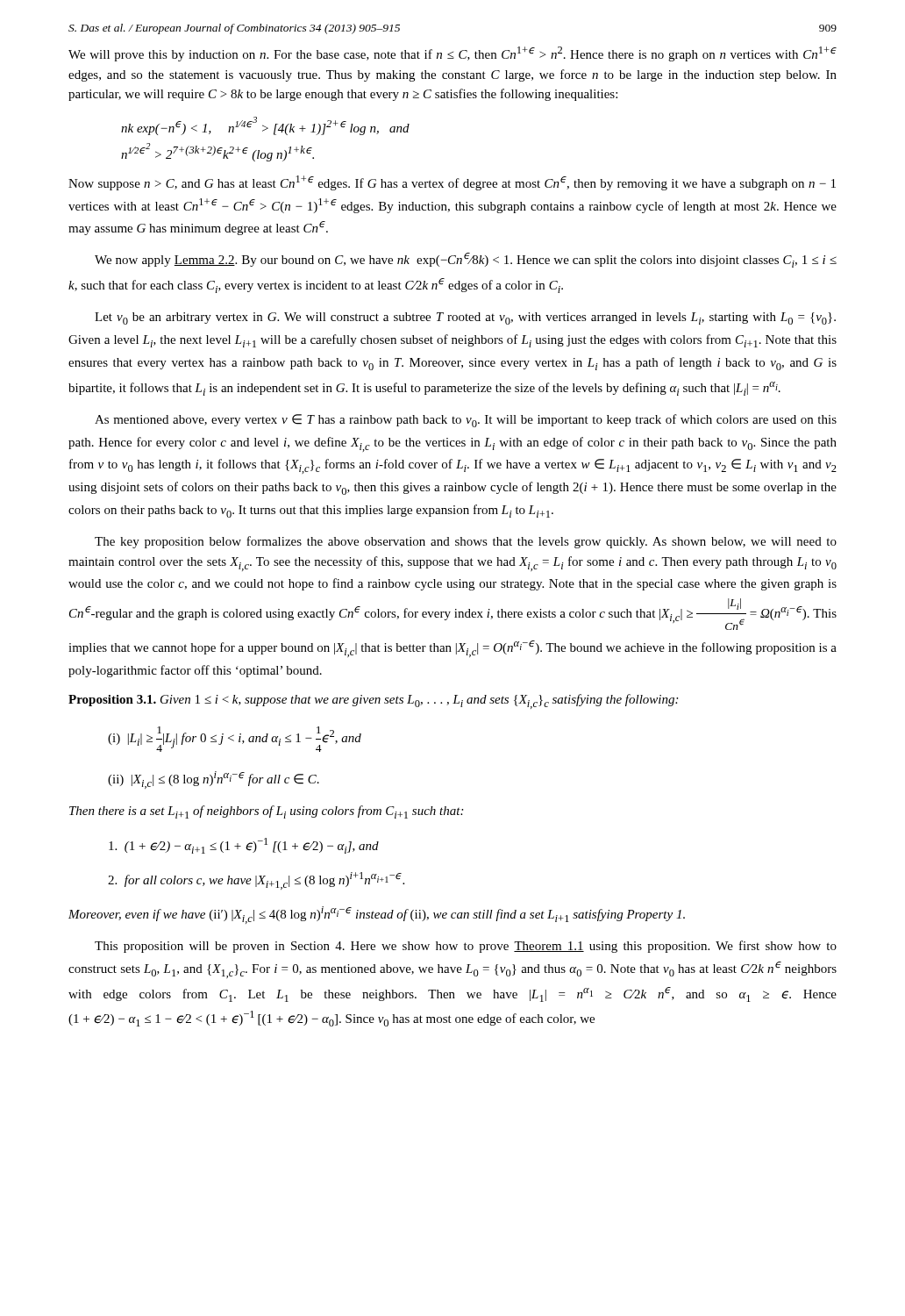Screen dimensions: 1316x905
Task: Click on the region starting "(ii) |Xi,c| ≤ (8 log n)inαi−ϵ for"
Action: (x=214, y=780)
